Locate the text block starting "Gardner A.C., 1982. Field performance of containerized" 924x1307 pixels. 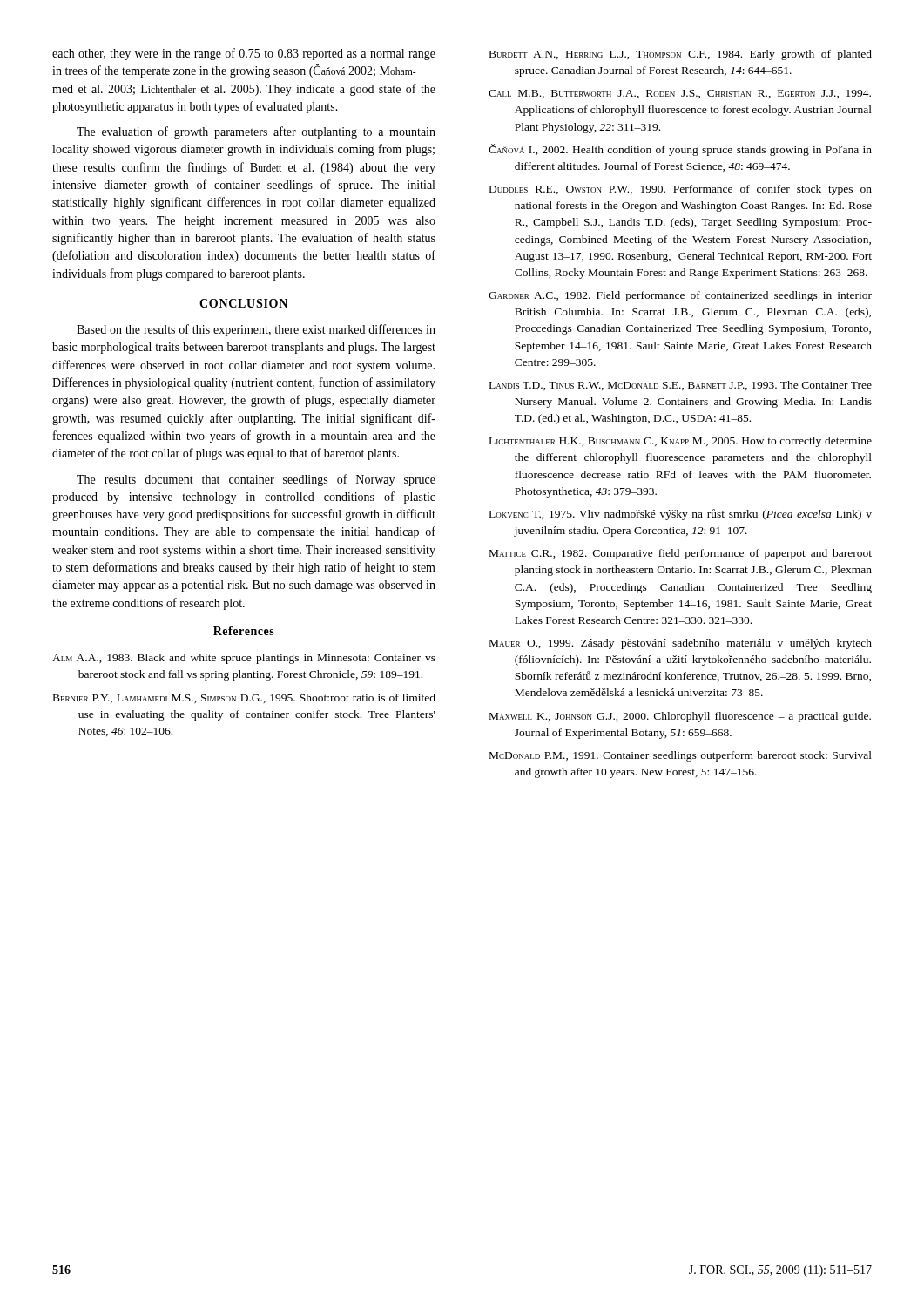(680, 328)
